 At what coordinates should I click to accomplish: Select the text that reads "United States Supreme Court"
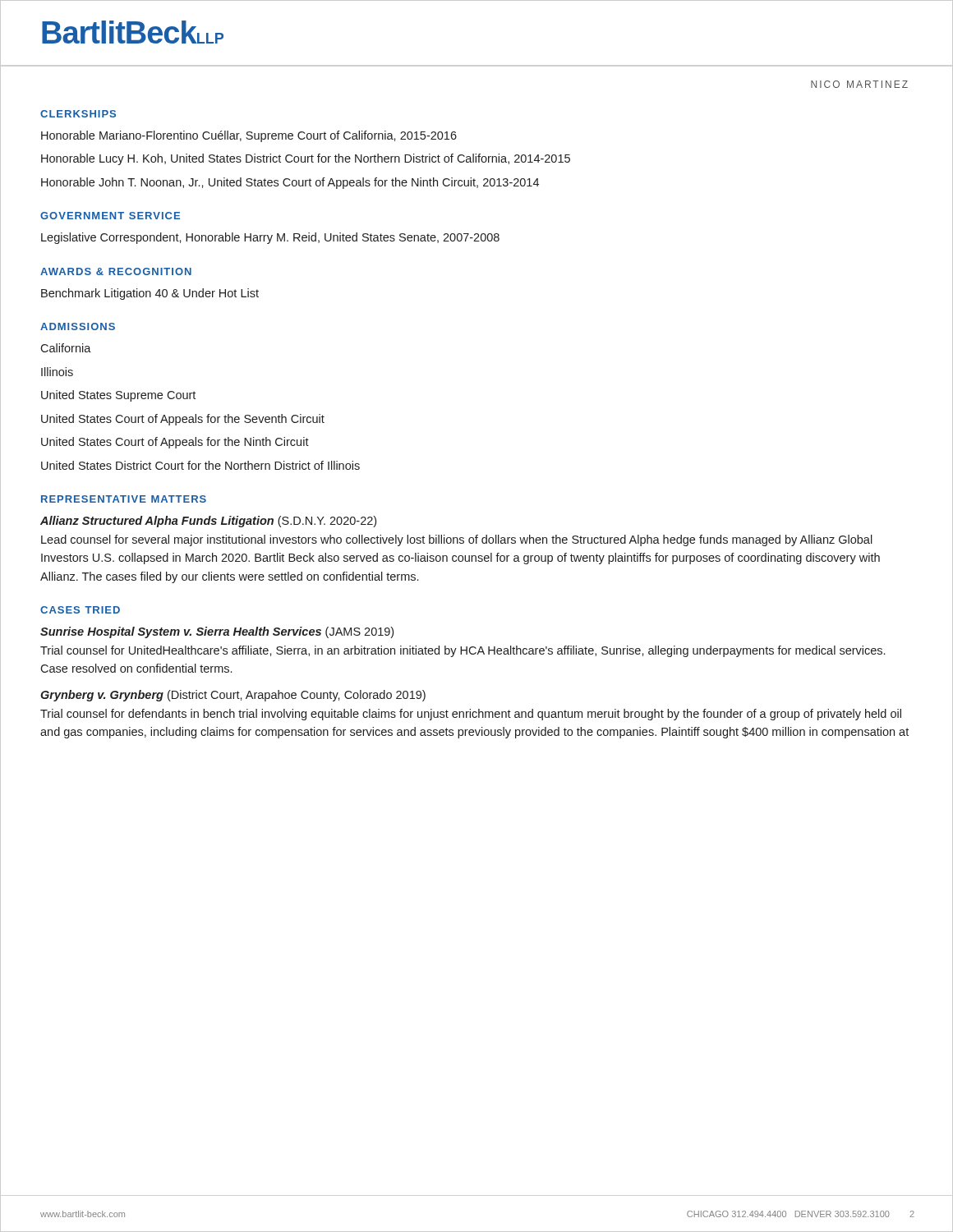pyautogui.click(x=118, y=395)
